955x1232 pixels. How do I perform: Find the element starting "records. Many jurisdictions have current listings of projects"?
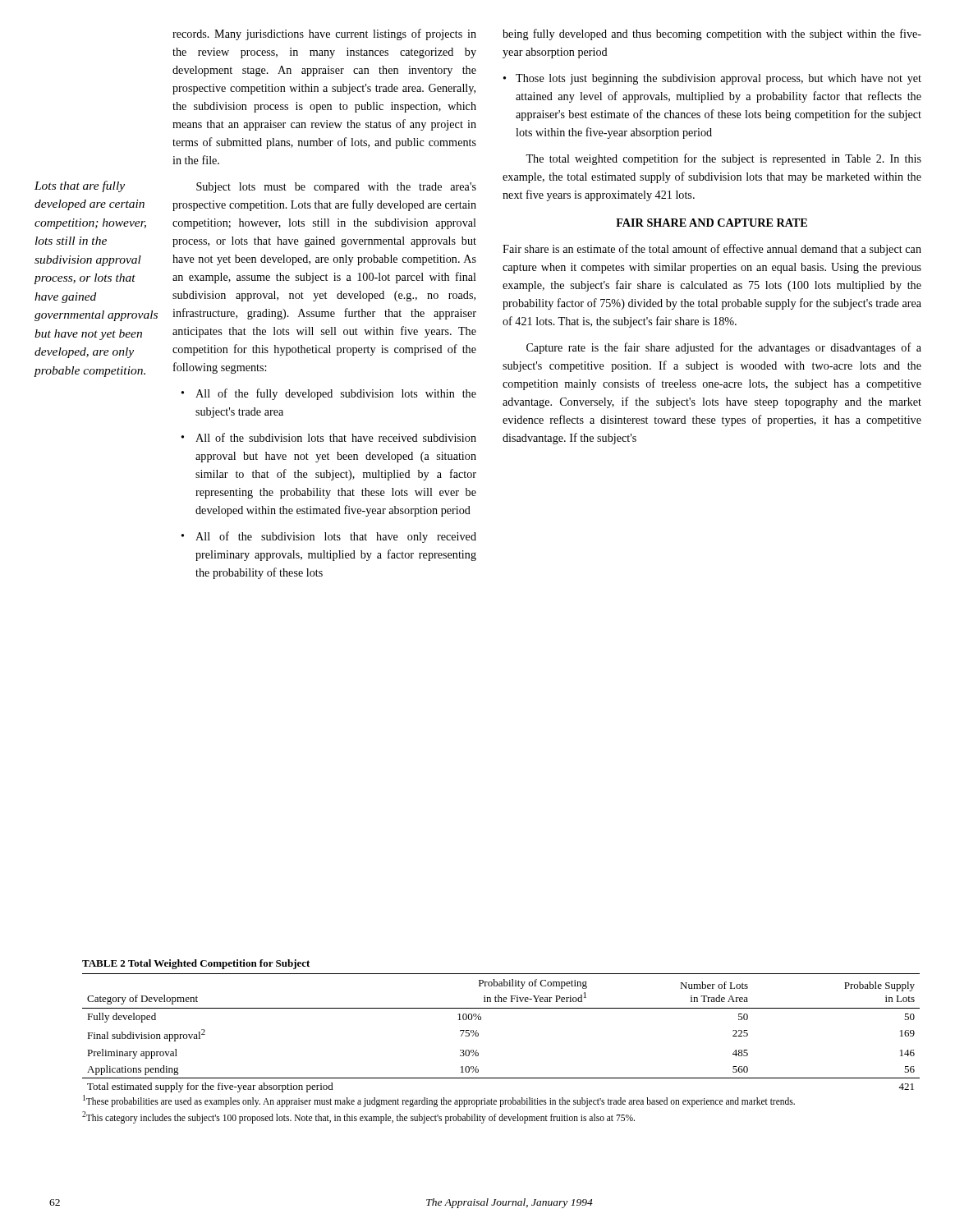tap(324, 200)
